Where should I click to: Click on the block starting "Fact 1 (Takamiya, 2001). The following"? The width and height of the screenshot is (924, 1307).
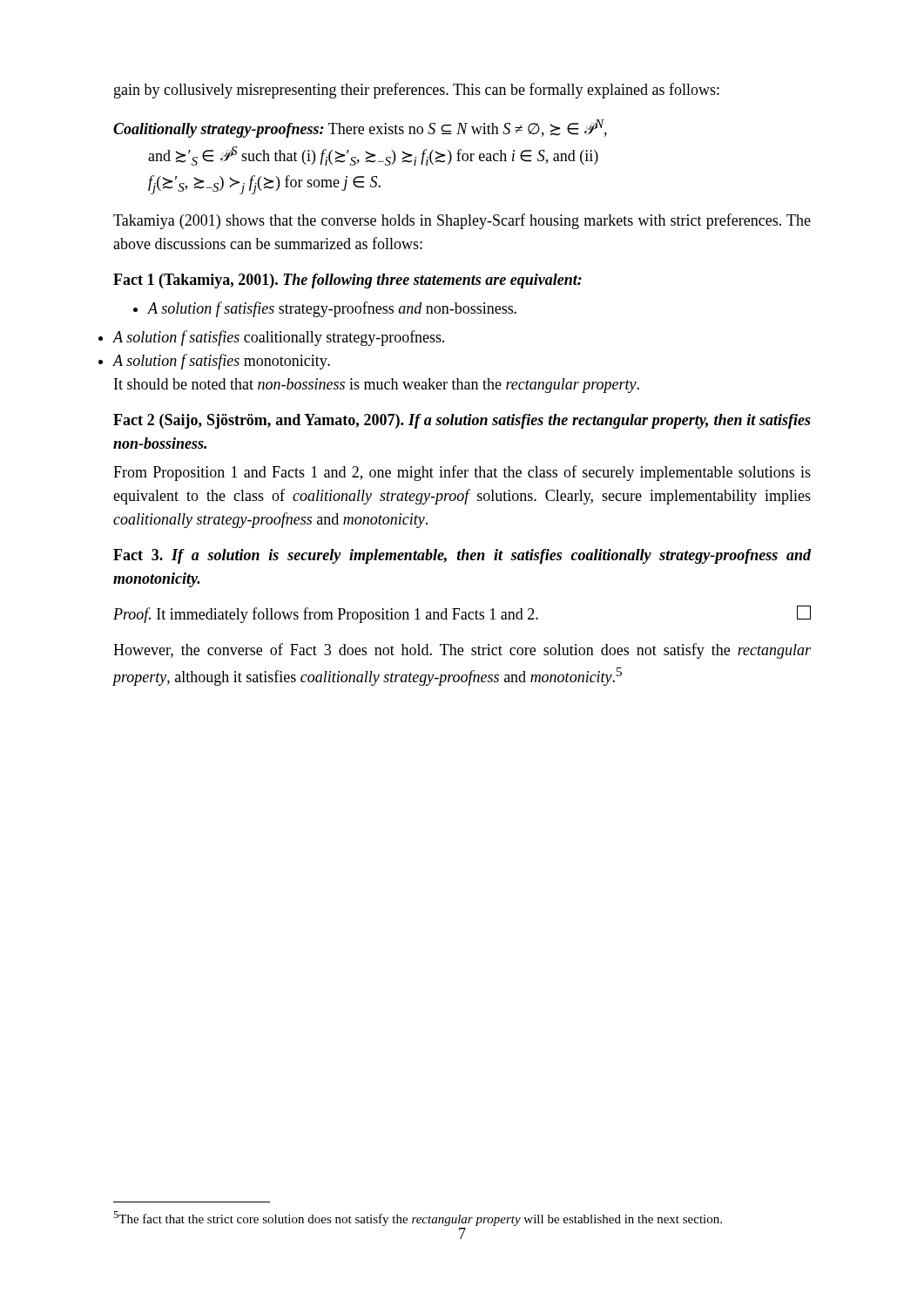[x=462, y=280]
